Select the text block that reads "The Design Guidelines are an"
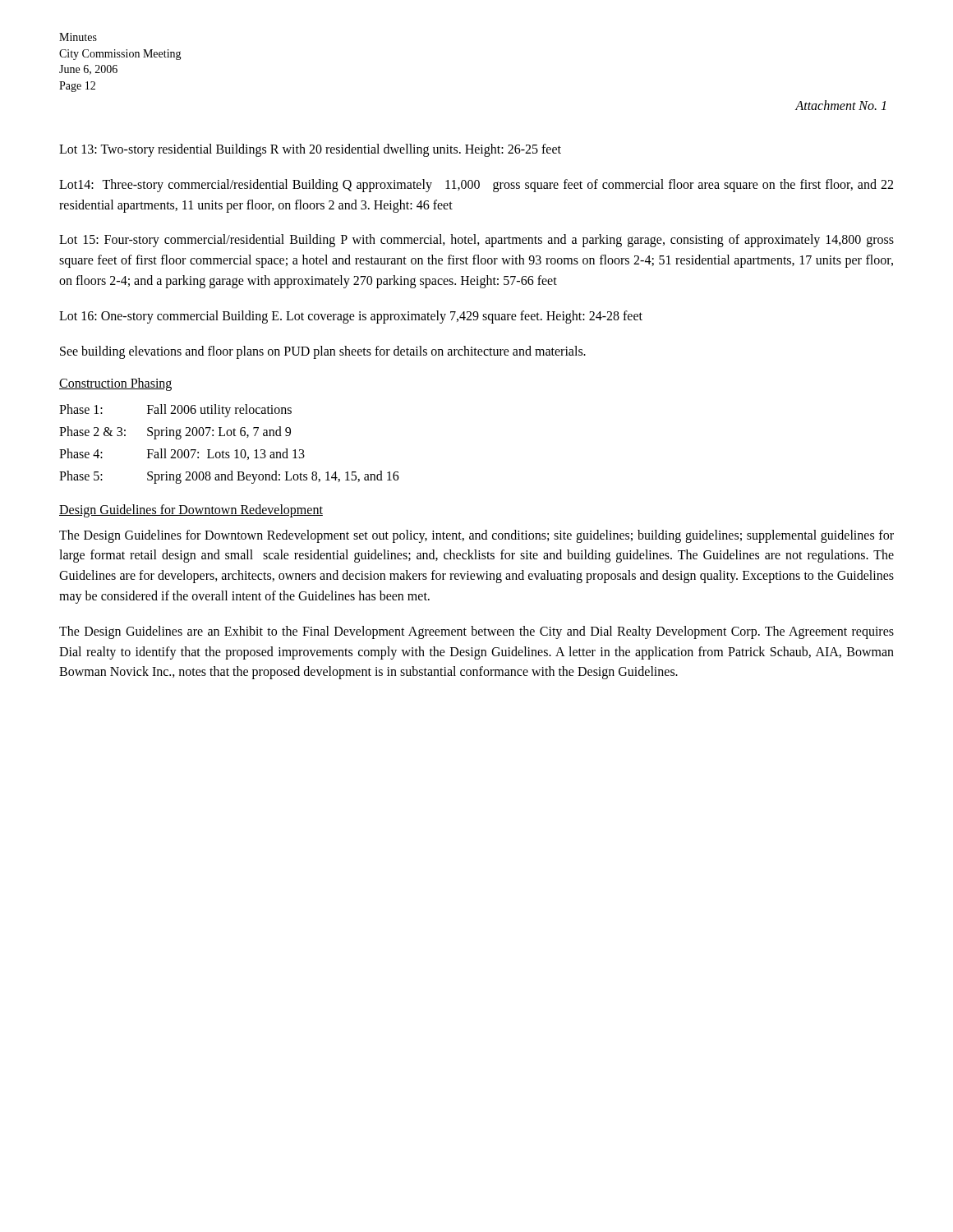This screenshot has width=953, height=1232. coord(476,651)
